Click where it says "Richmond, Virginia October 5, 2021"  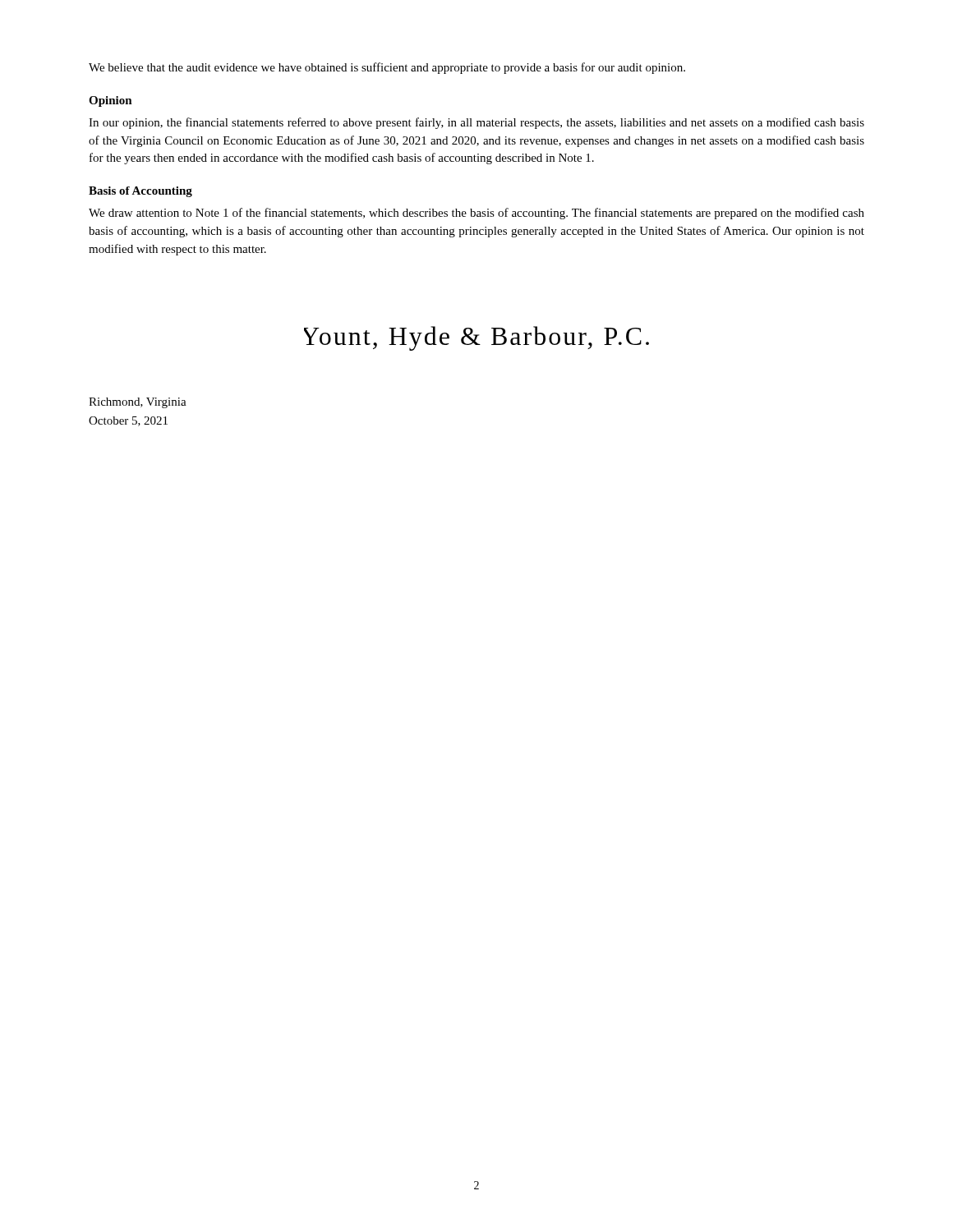137,411
